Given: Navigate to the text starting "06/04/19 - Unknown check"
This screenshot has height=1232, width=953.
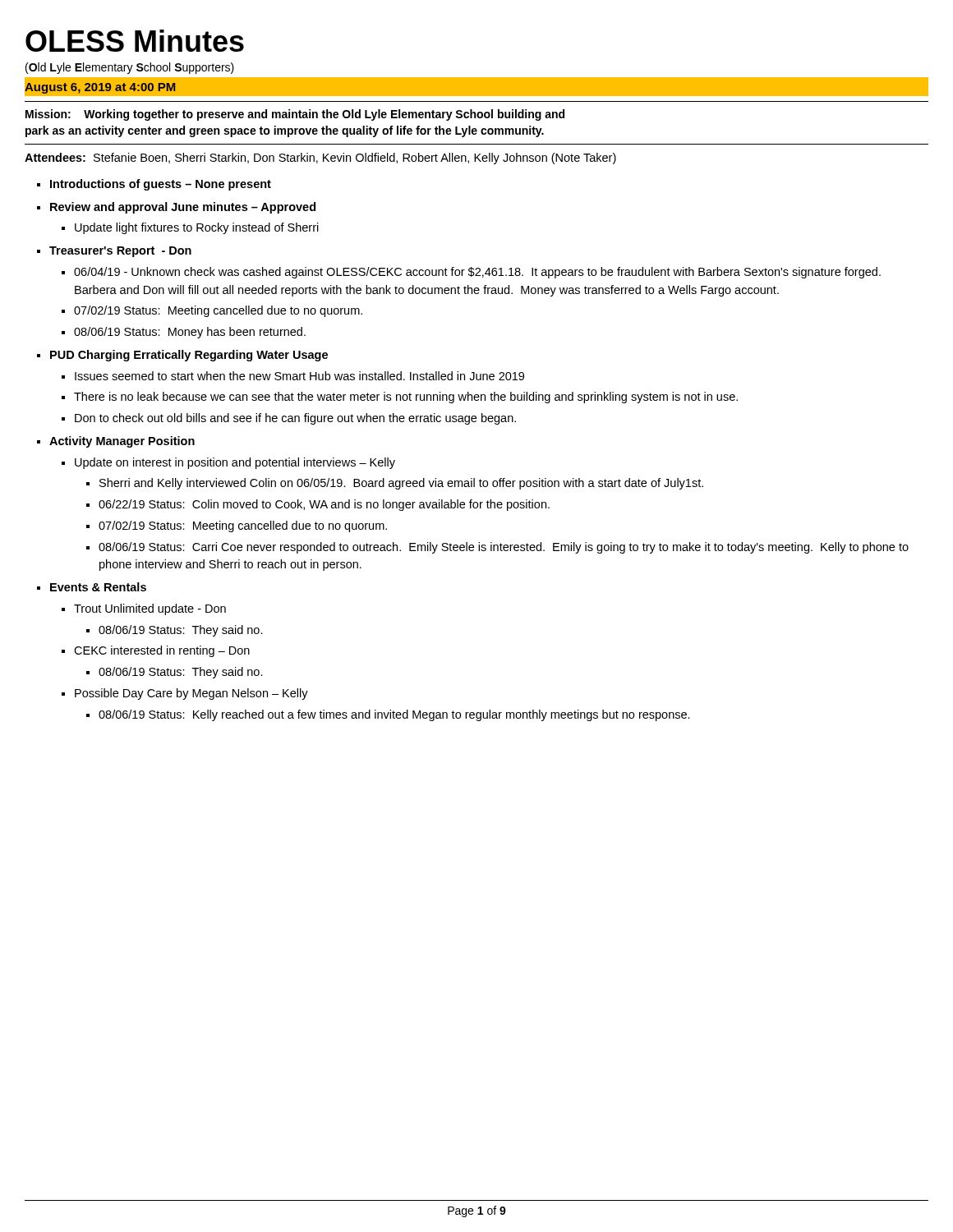Looking at the screenshot, I should tap(479, 281).
